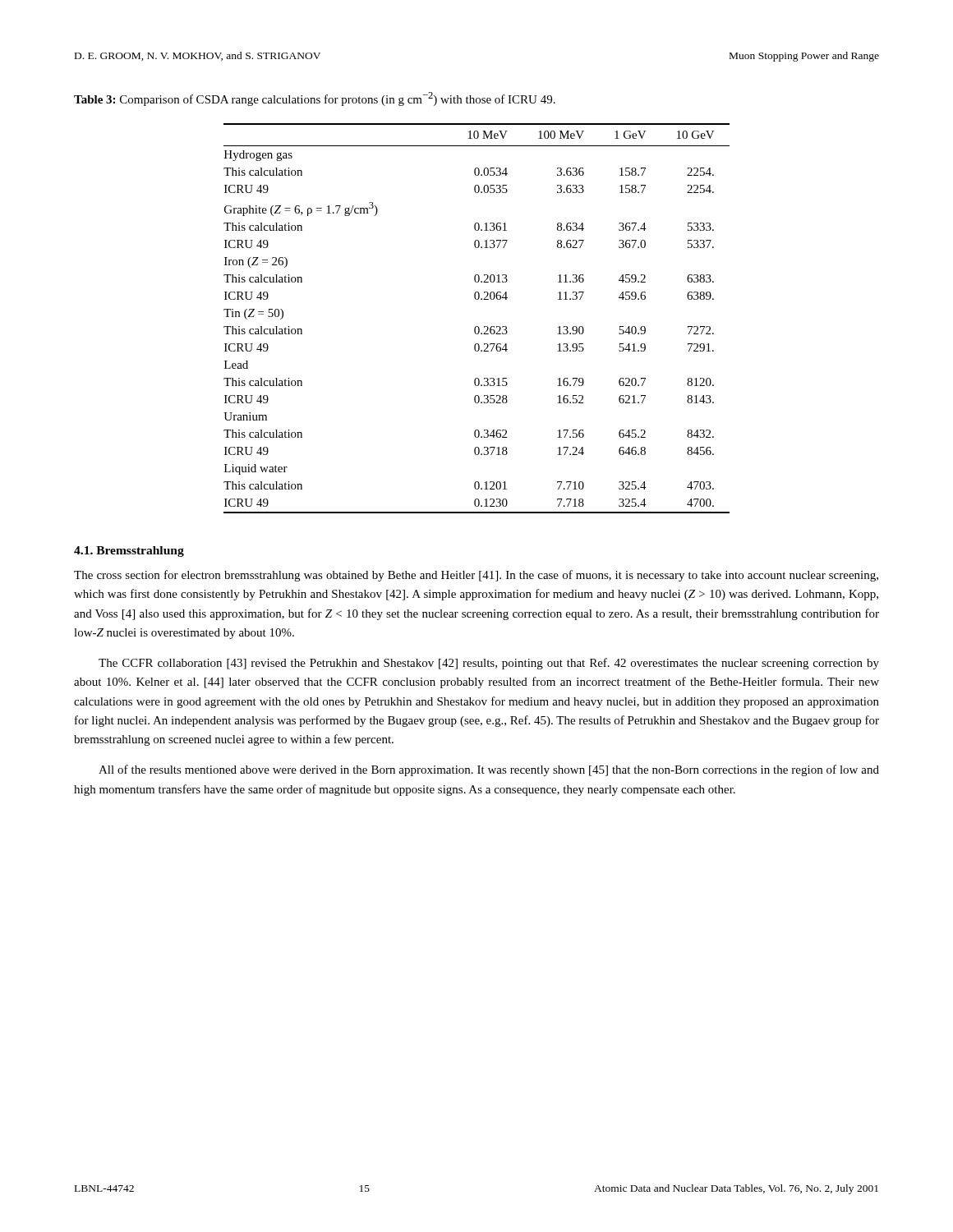The height and width of the screenshot is (1232, 953).
Task: Click the table
Action: coord(476,318)
